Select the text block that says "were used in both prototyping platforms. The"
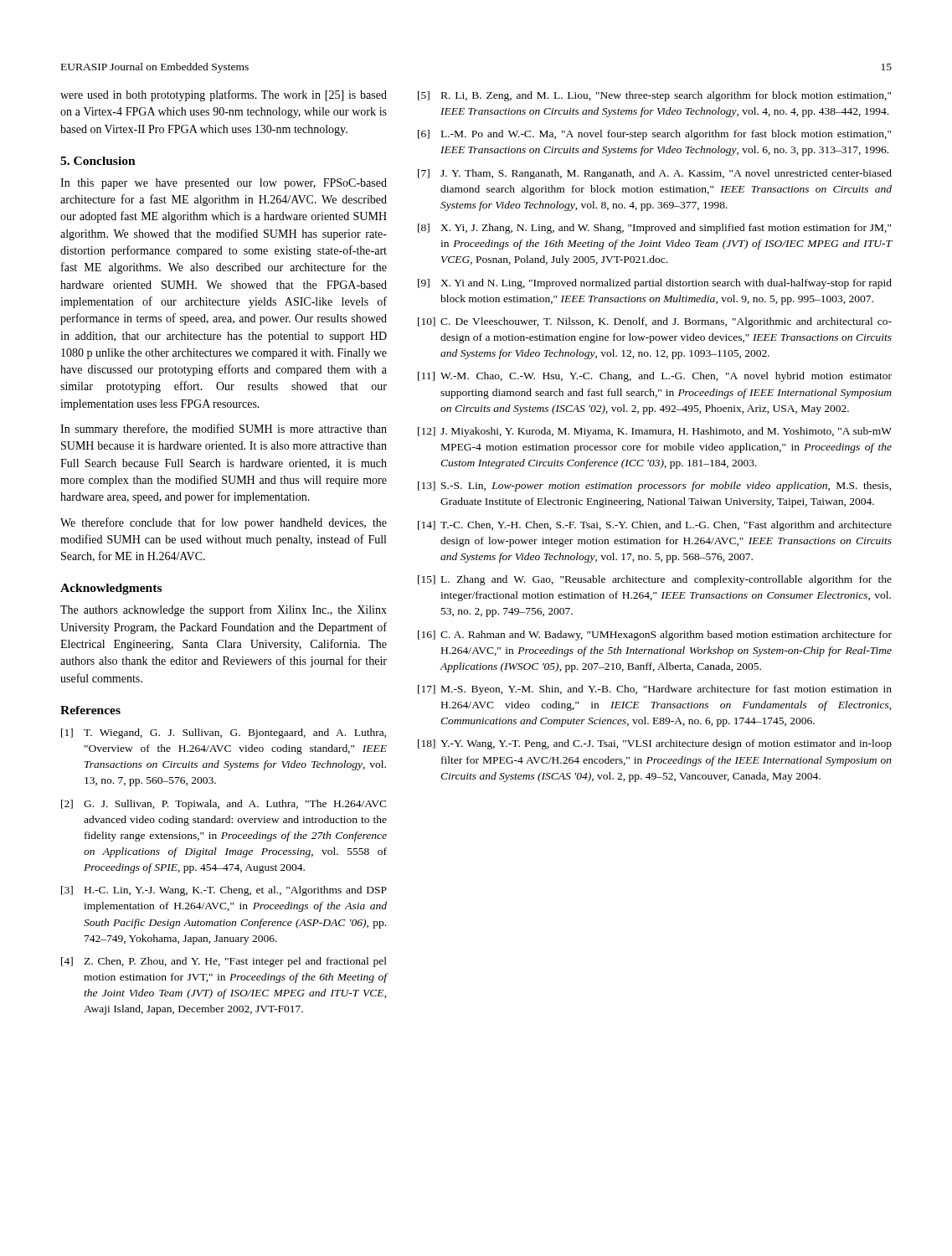This screenshot has width=952, height=1256. coord(224,113)
